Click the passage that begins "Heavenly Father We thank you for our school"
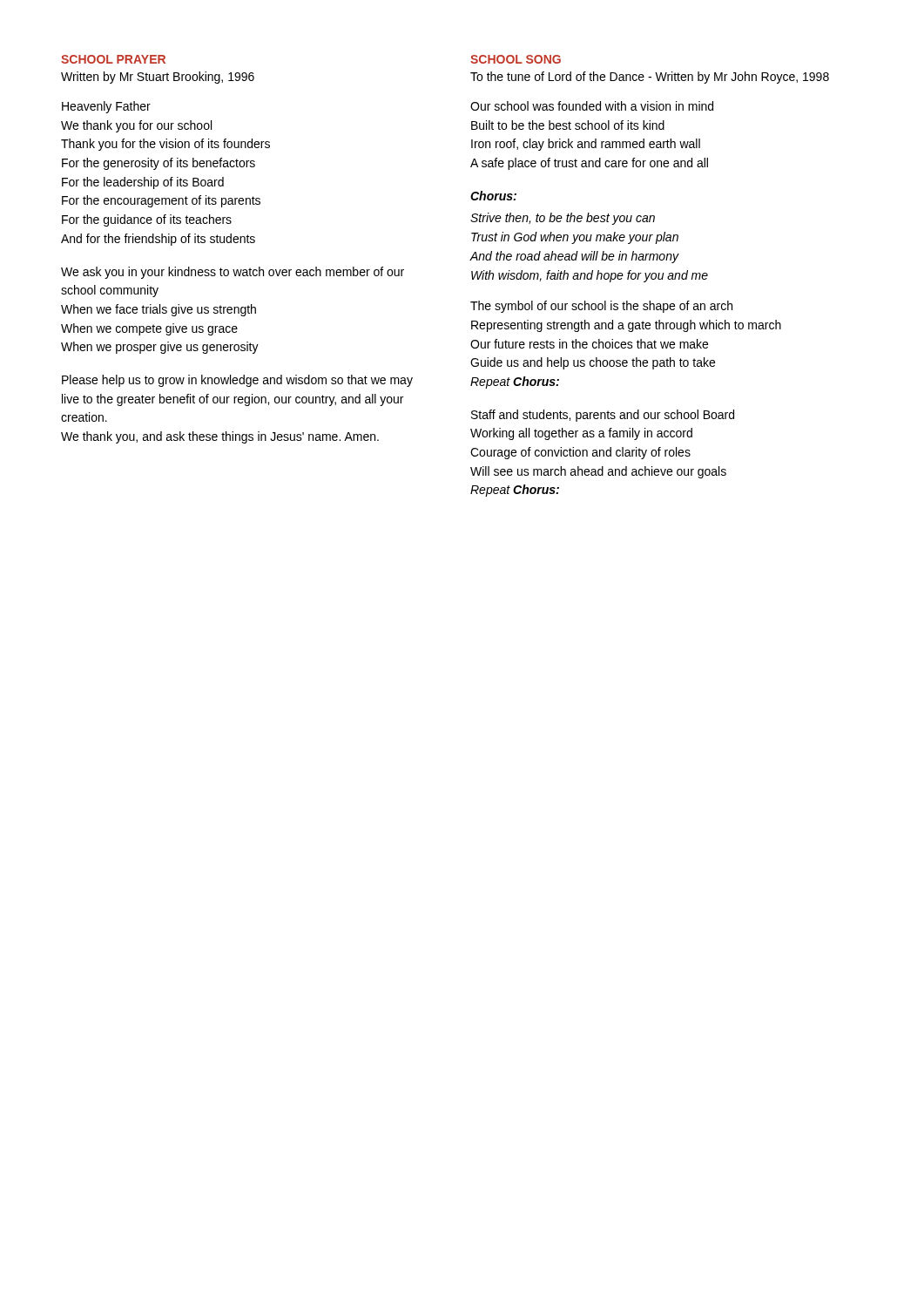924x1307 pixels. (244, 173)
